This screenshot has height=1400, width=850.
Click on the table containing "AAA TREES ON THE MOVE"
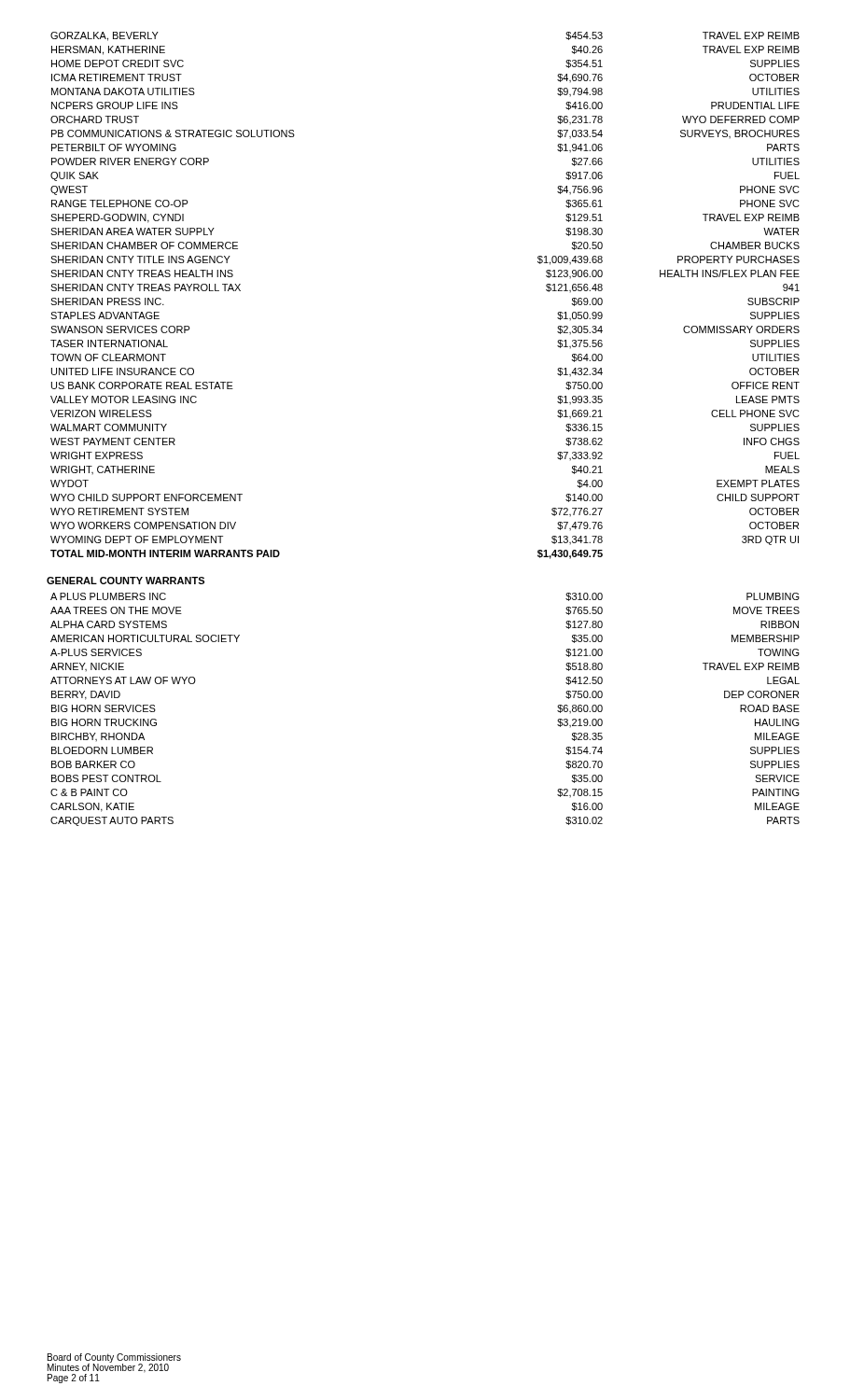[x=425, y=708]
